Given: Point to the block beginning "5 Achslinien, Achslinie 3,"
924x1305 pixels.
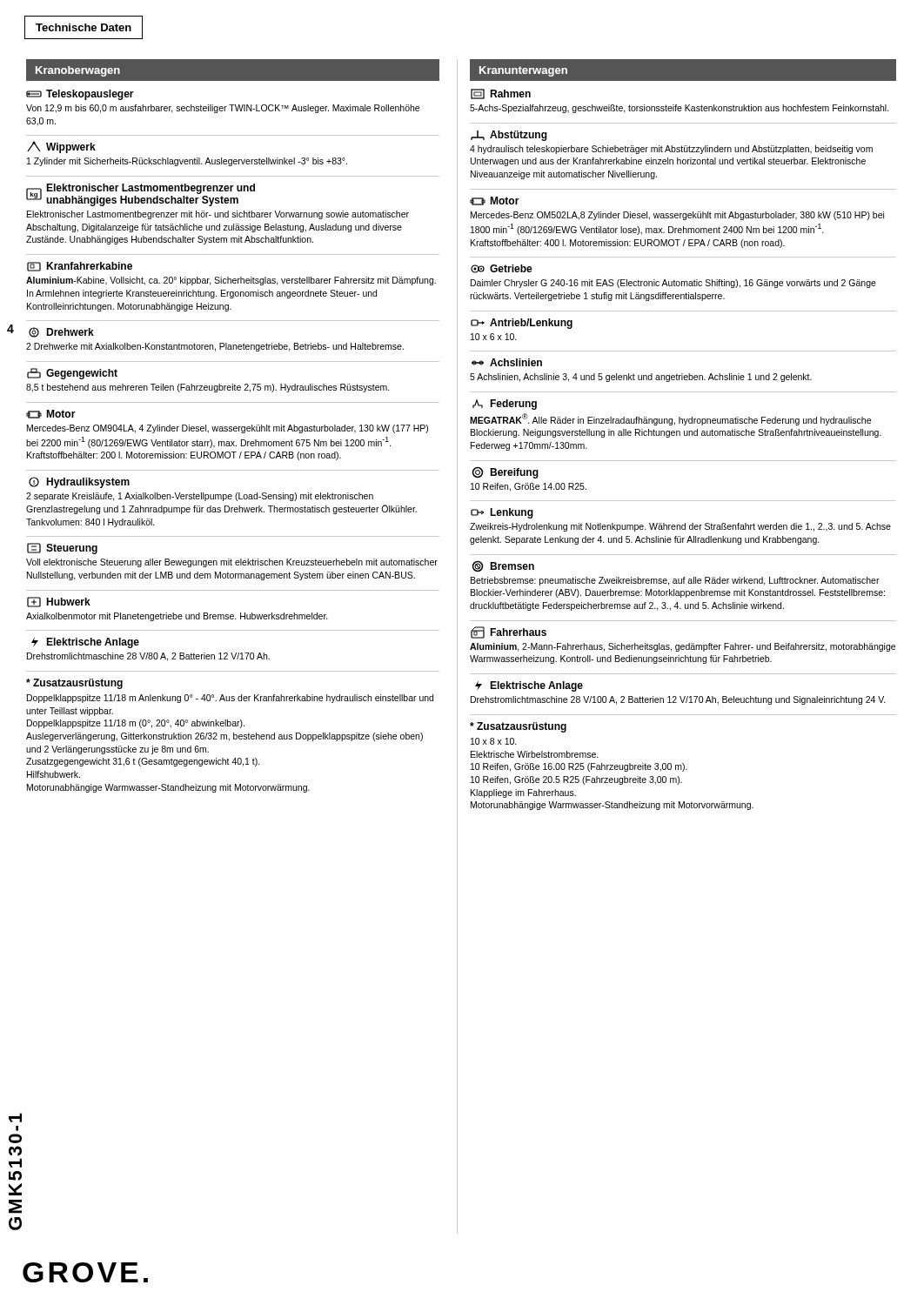Looking at the screenshot, I should (x=641, y=377).
